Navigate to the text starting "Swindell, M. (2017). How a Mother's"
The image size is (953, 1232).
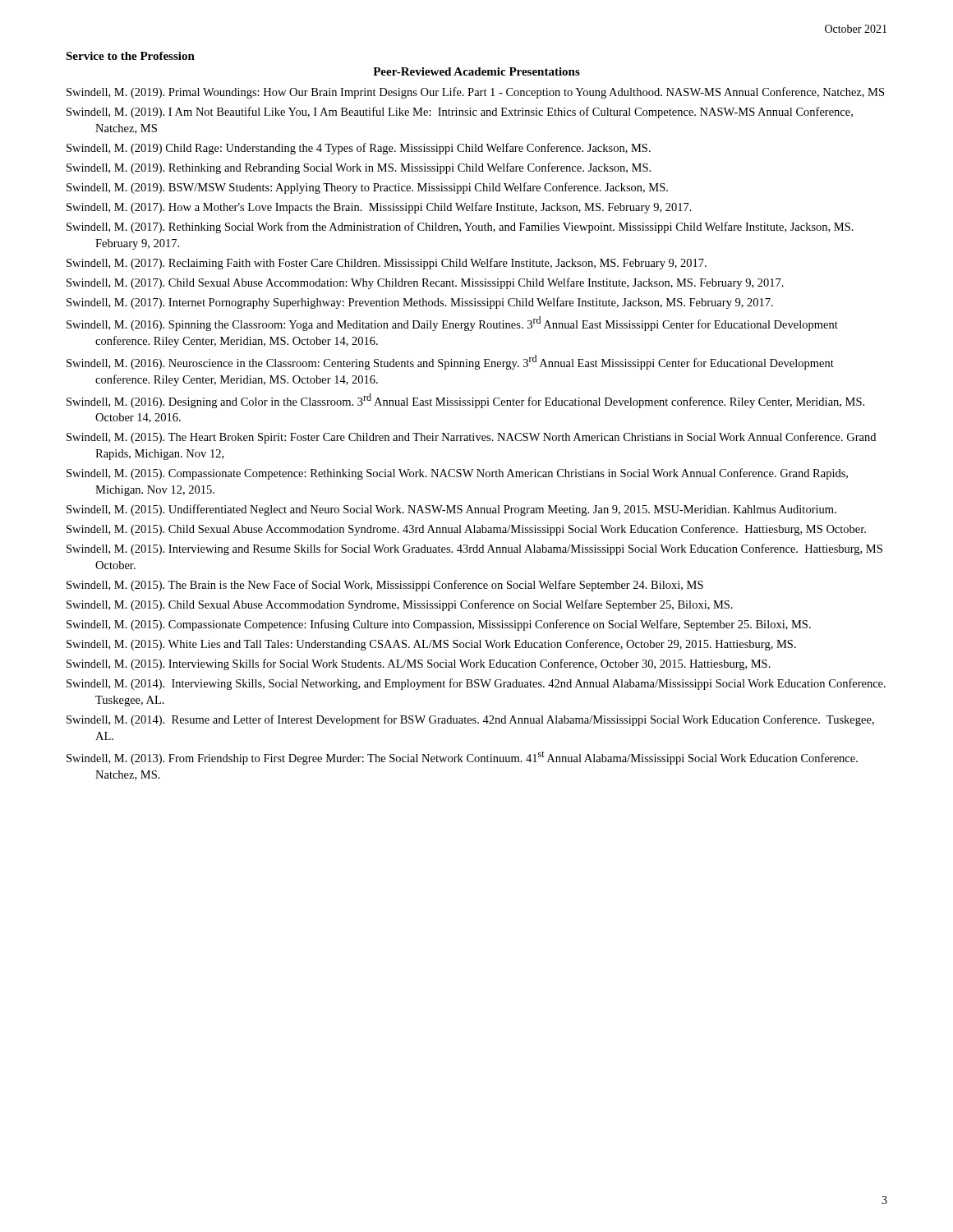point(379,207)
